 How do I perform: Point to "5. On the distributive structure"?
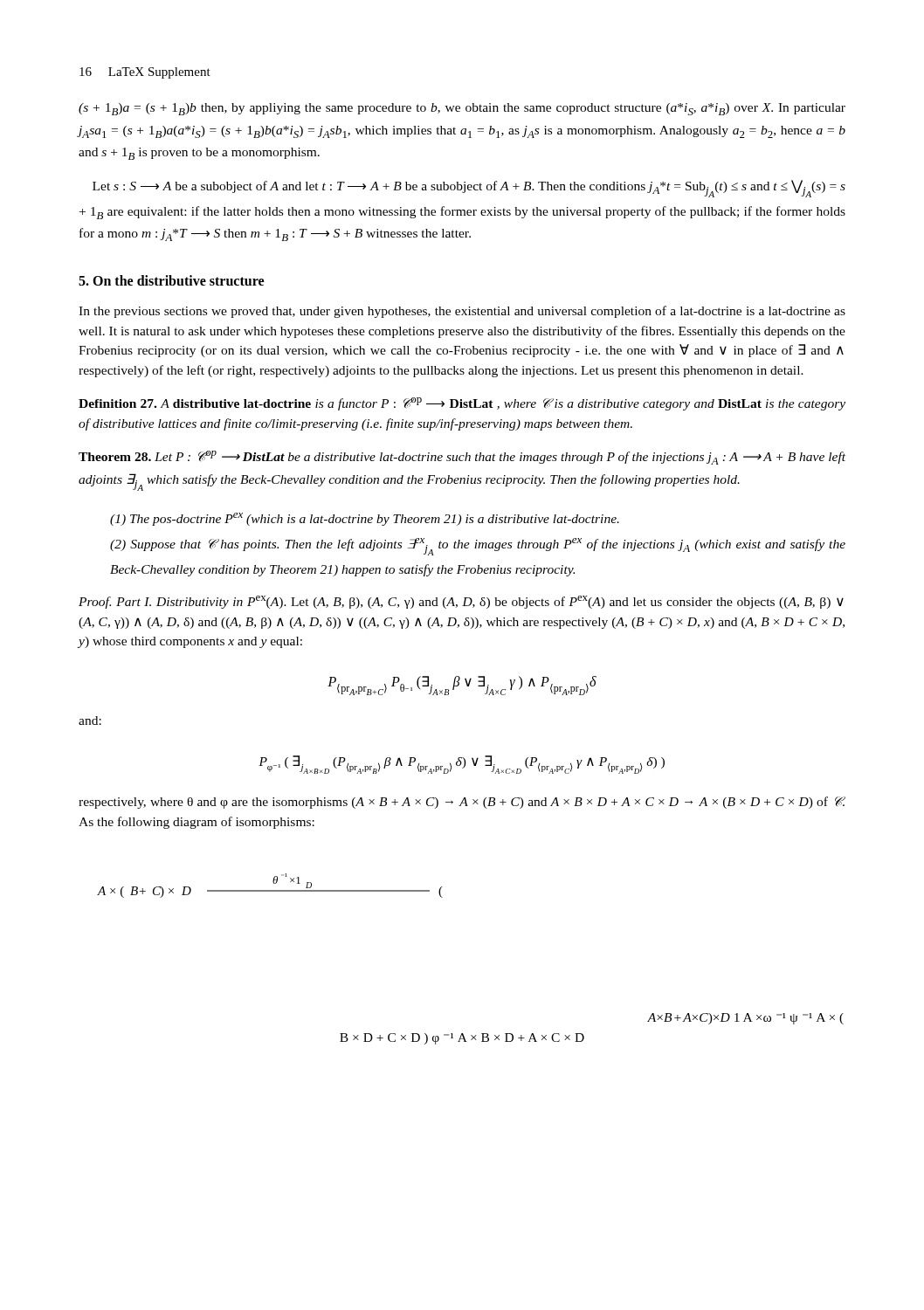pos(171,281)
